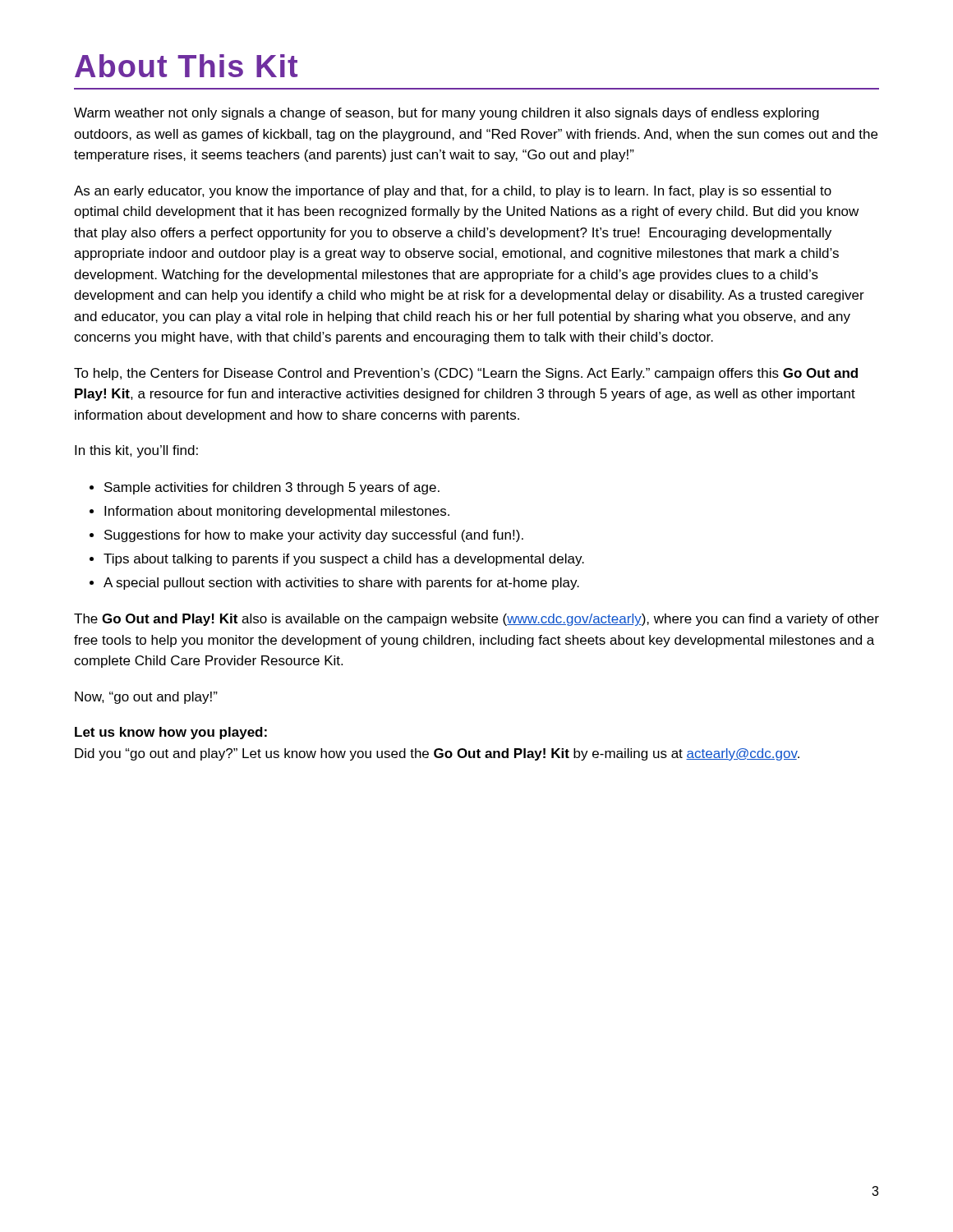The width and height of the screenshot is (953, 1232).
Task: Locate the text "About This Kit"
Action: [186, 66]
